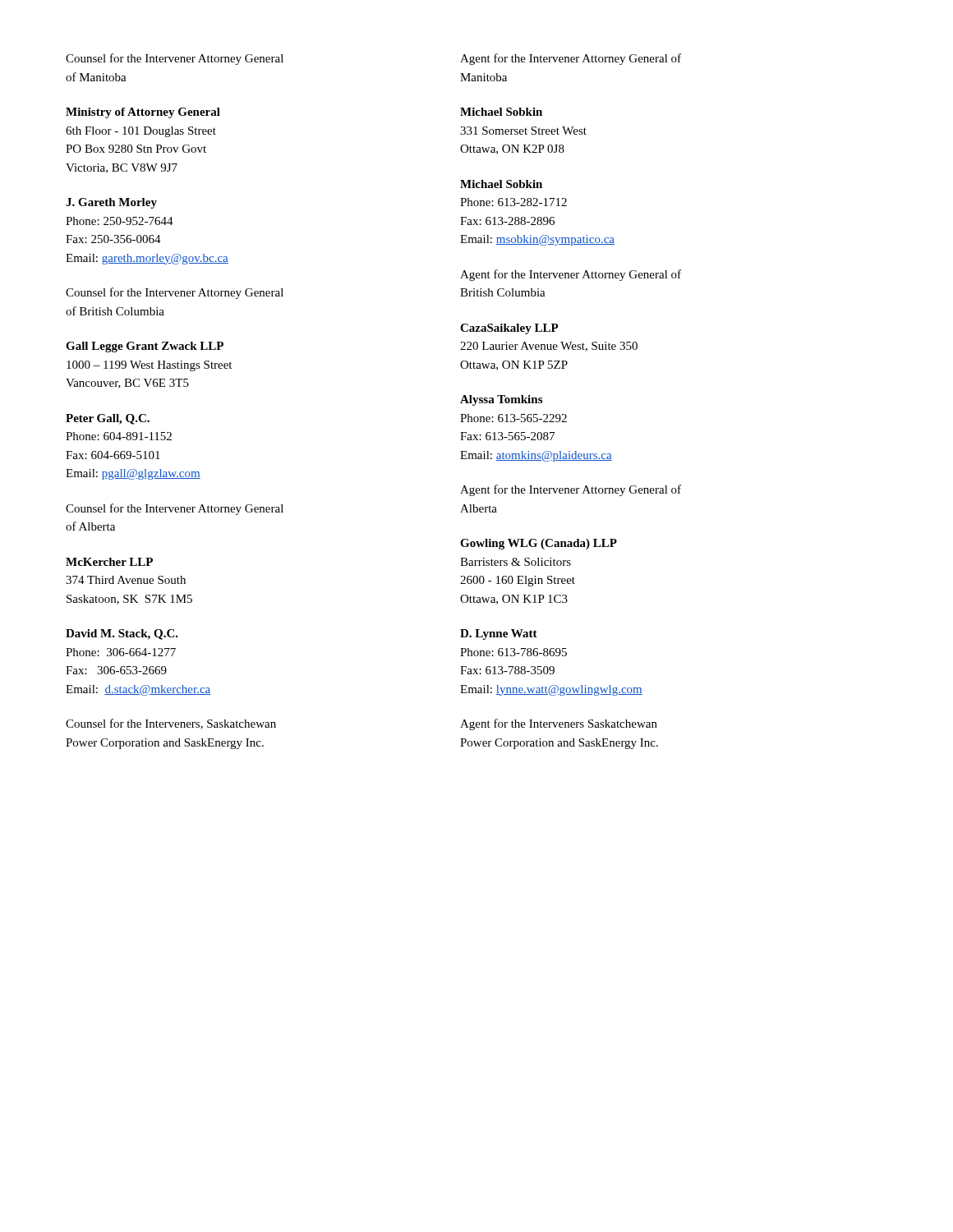This screenshot has height=1232, width=953.
Task: Select the text block containing "Gowling WLG (Canada)"
Action: click(x=539, y=544)
